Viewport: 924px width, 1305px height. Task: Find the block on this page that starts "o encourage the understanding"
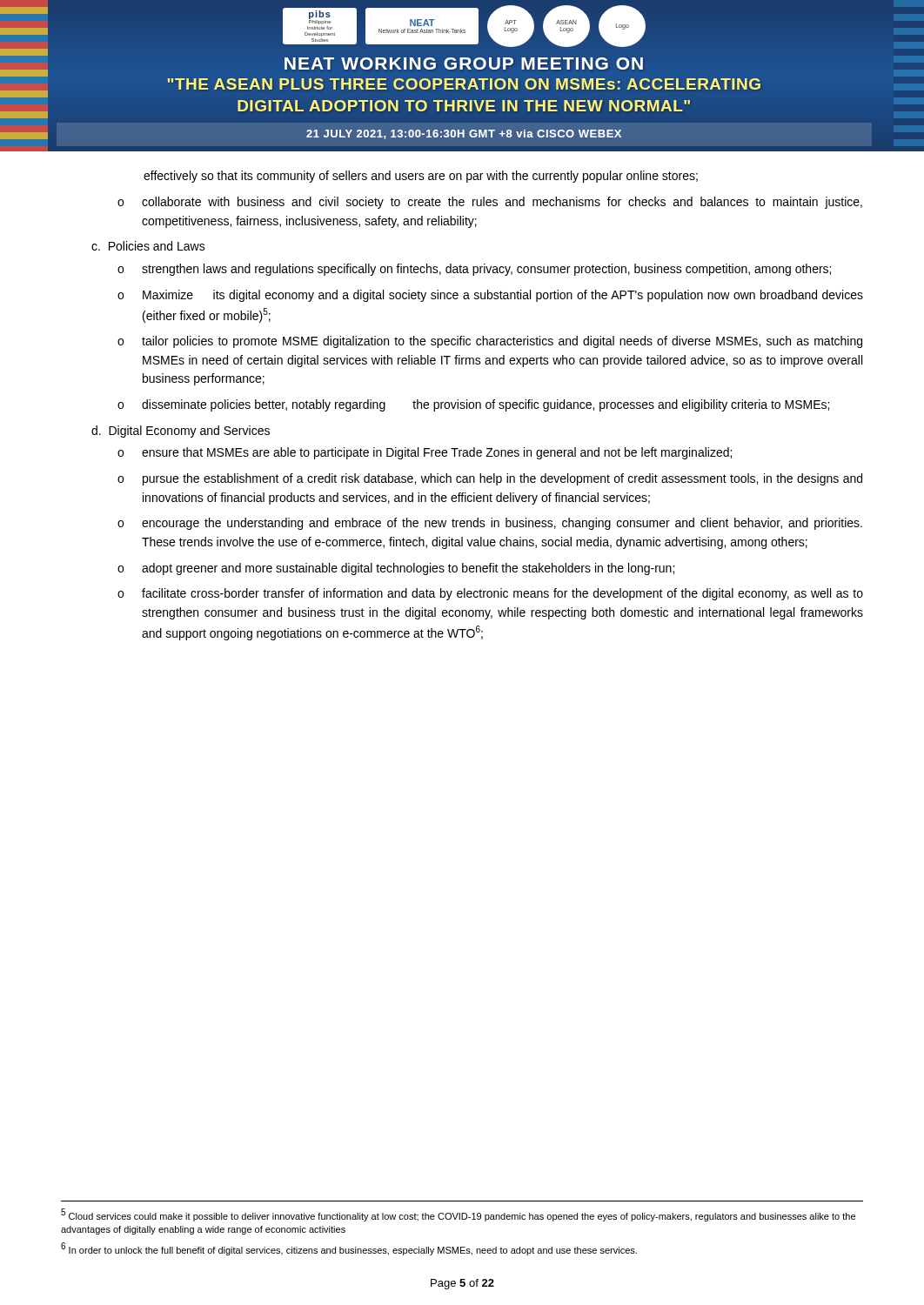click(x=490, y=533)
